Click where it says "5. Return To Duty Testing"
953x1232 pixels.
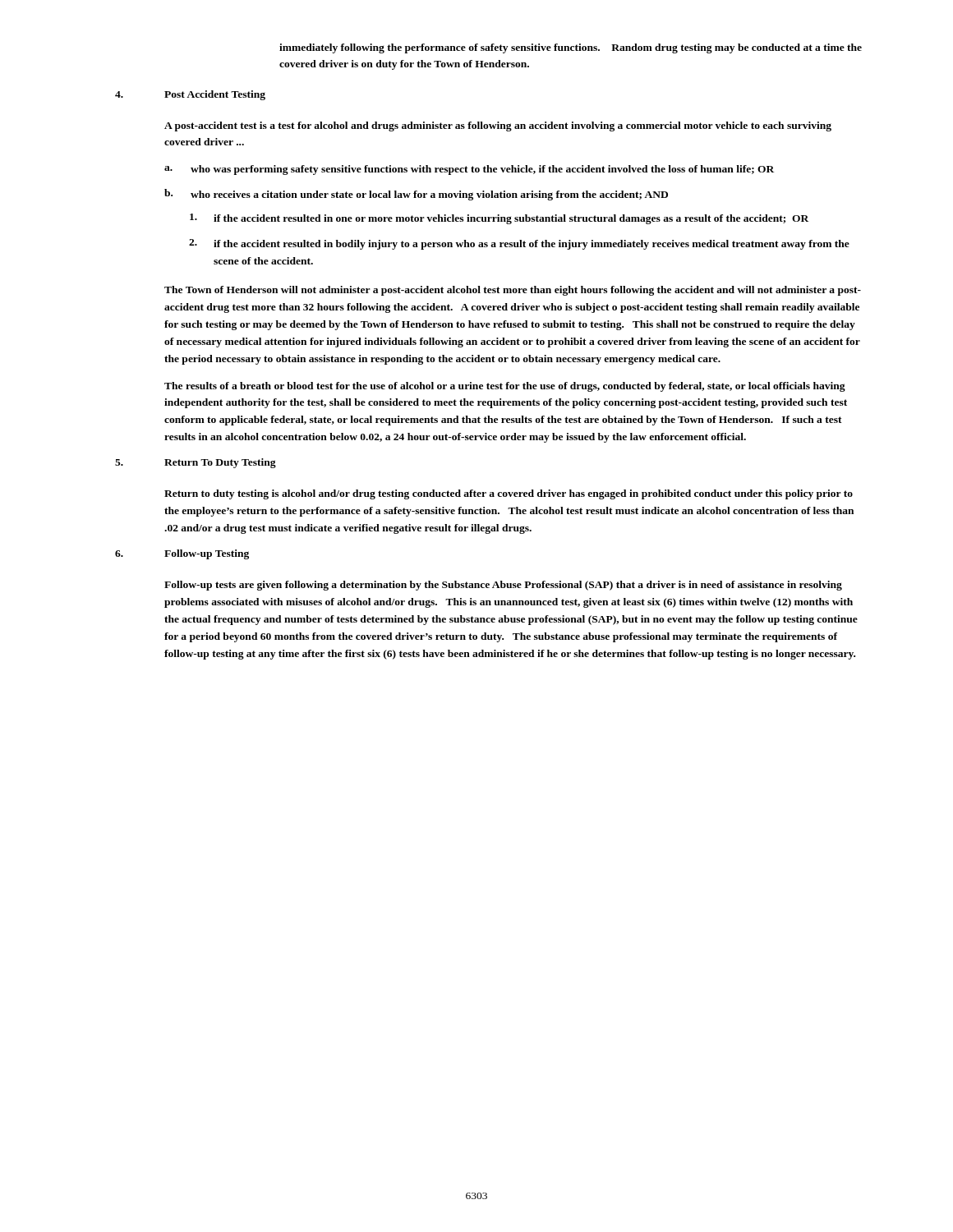tap(196, 463)
